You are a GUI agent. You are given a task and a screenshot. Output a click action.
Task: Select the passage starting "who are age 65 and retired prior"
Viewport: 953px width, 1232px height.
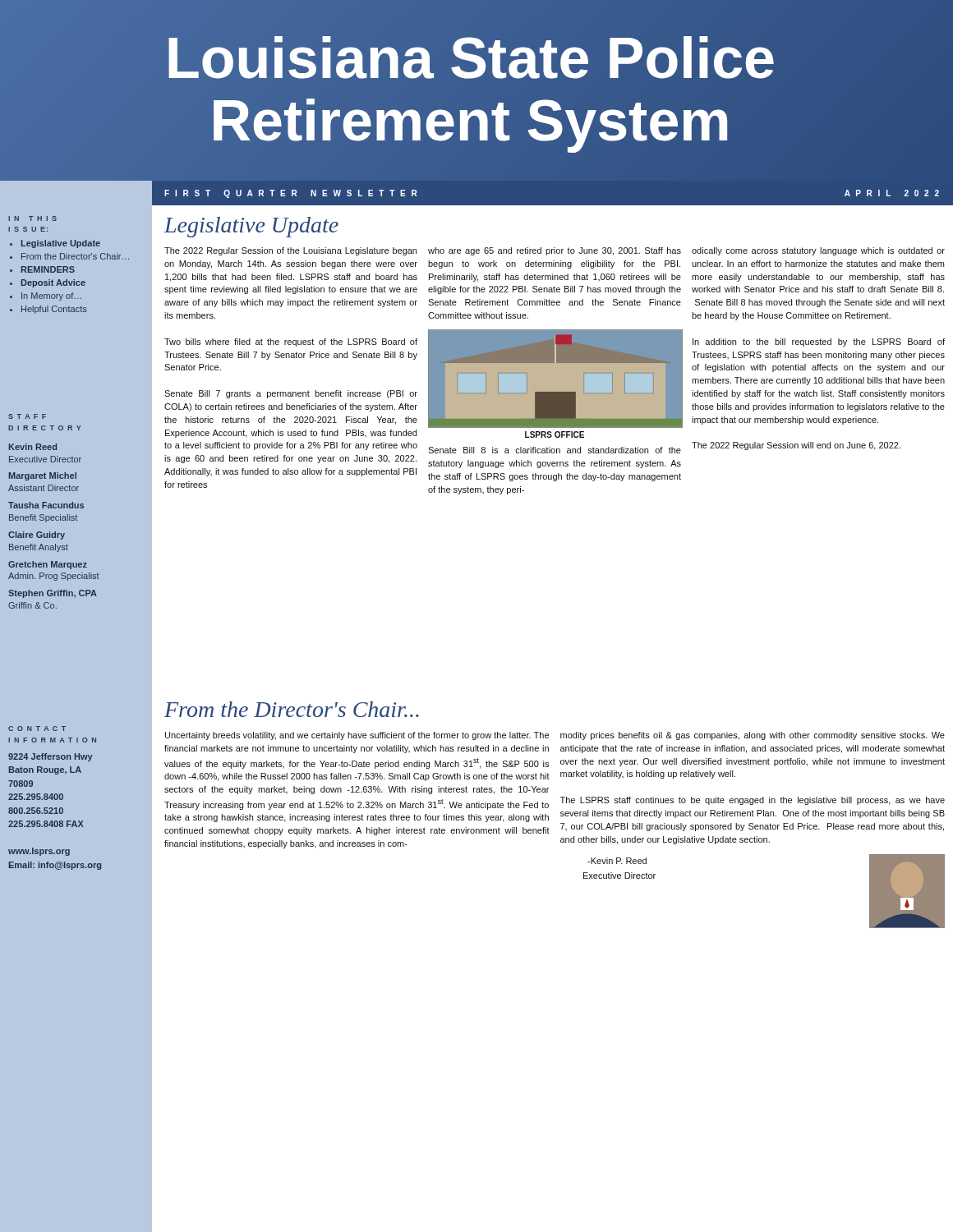[x=555, y=283]
